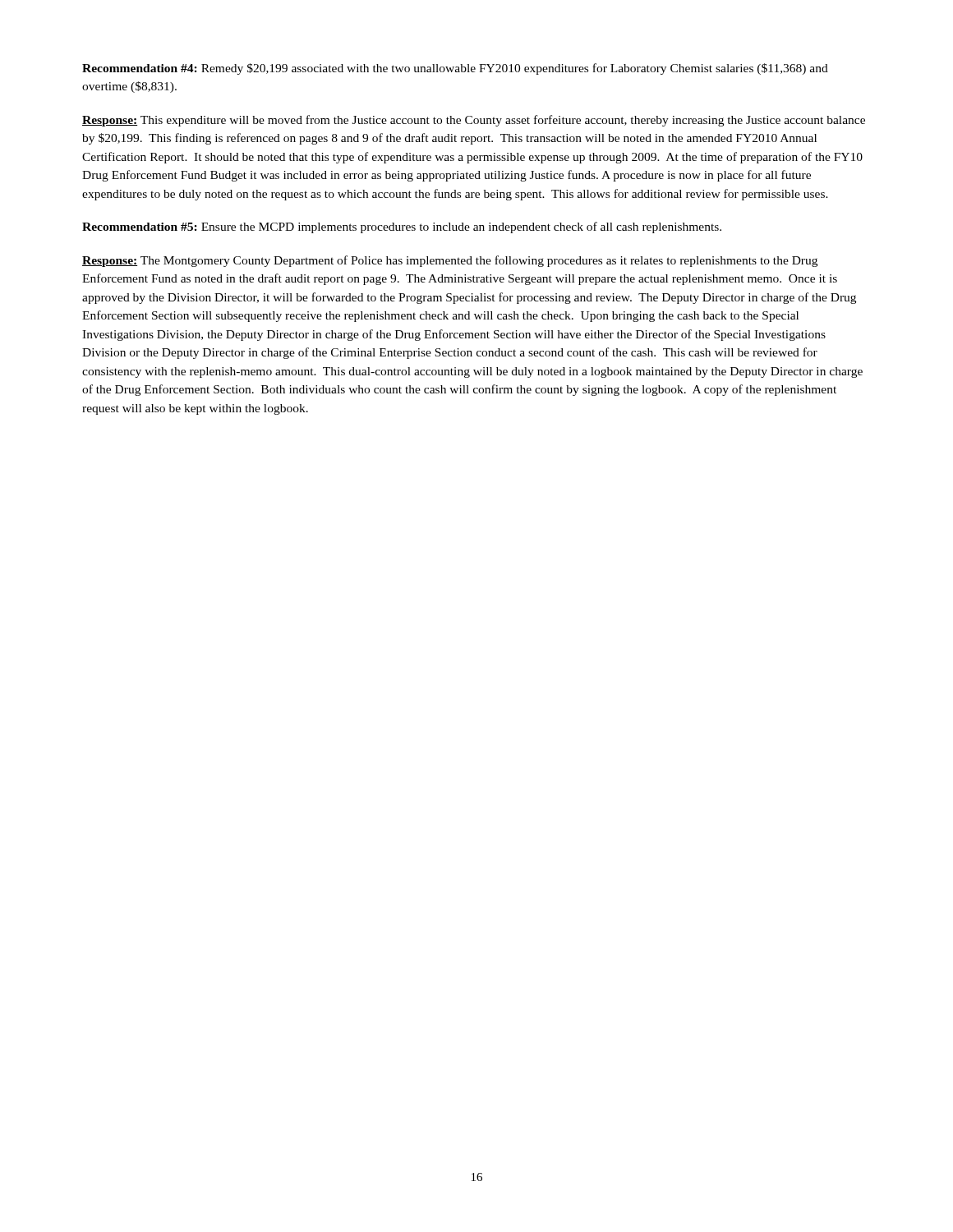Click on the text starting "Recommendation #5: Ensure the MCPD implements"
Image resolution: width=953 pixels, height=1232 pixels.
[x=402, y=227]
